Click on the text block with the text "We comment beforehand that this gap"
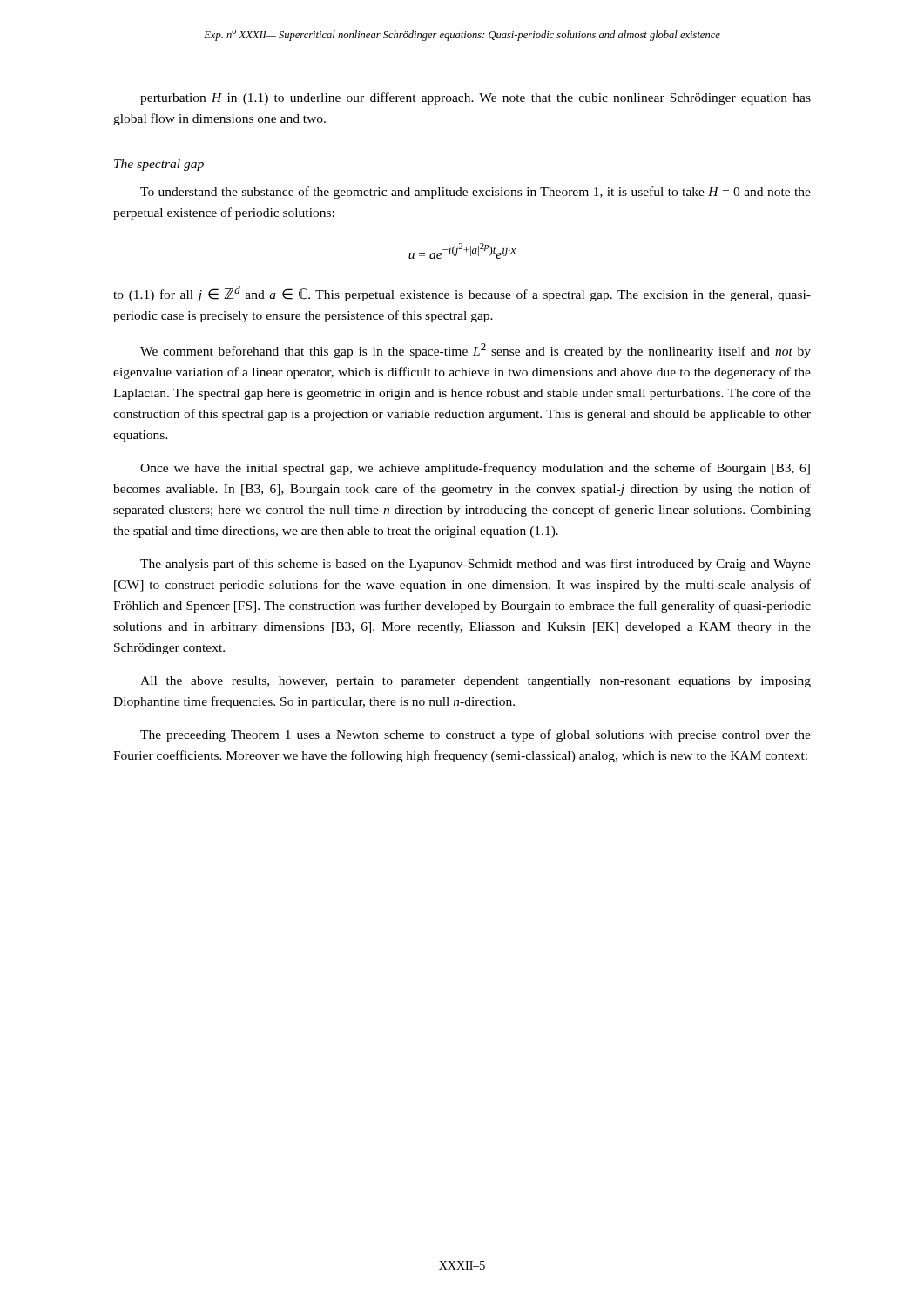 (462, 391)
